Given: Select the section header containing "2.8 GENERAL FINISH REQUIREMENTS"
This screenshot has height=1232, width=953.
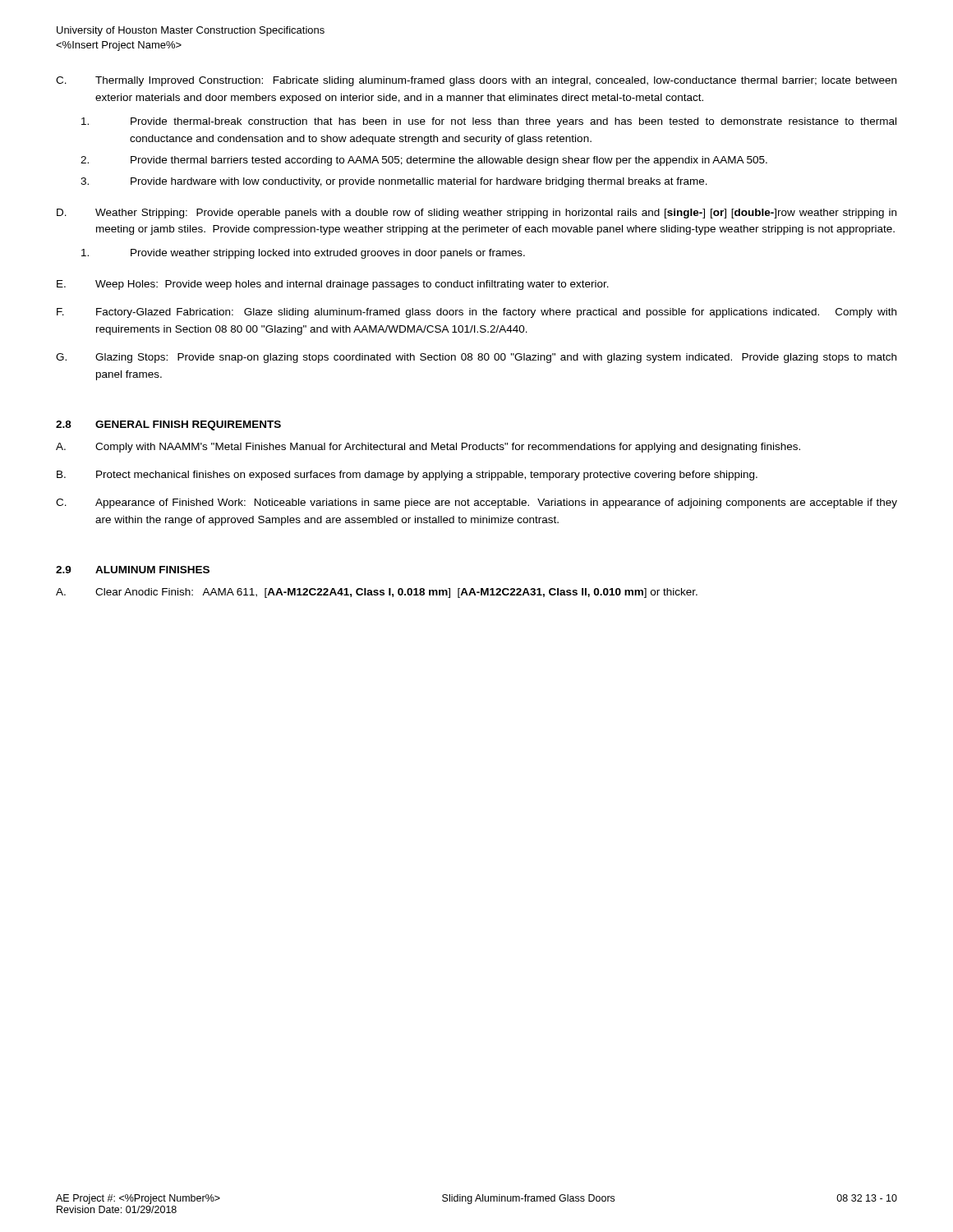Looking at the screenshot, I should [168, 425].
